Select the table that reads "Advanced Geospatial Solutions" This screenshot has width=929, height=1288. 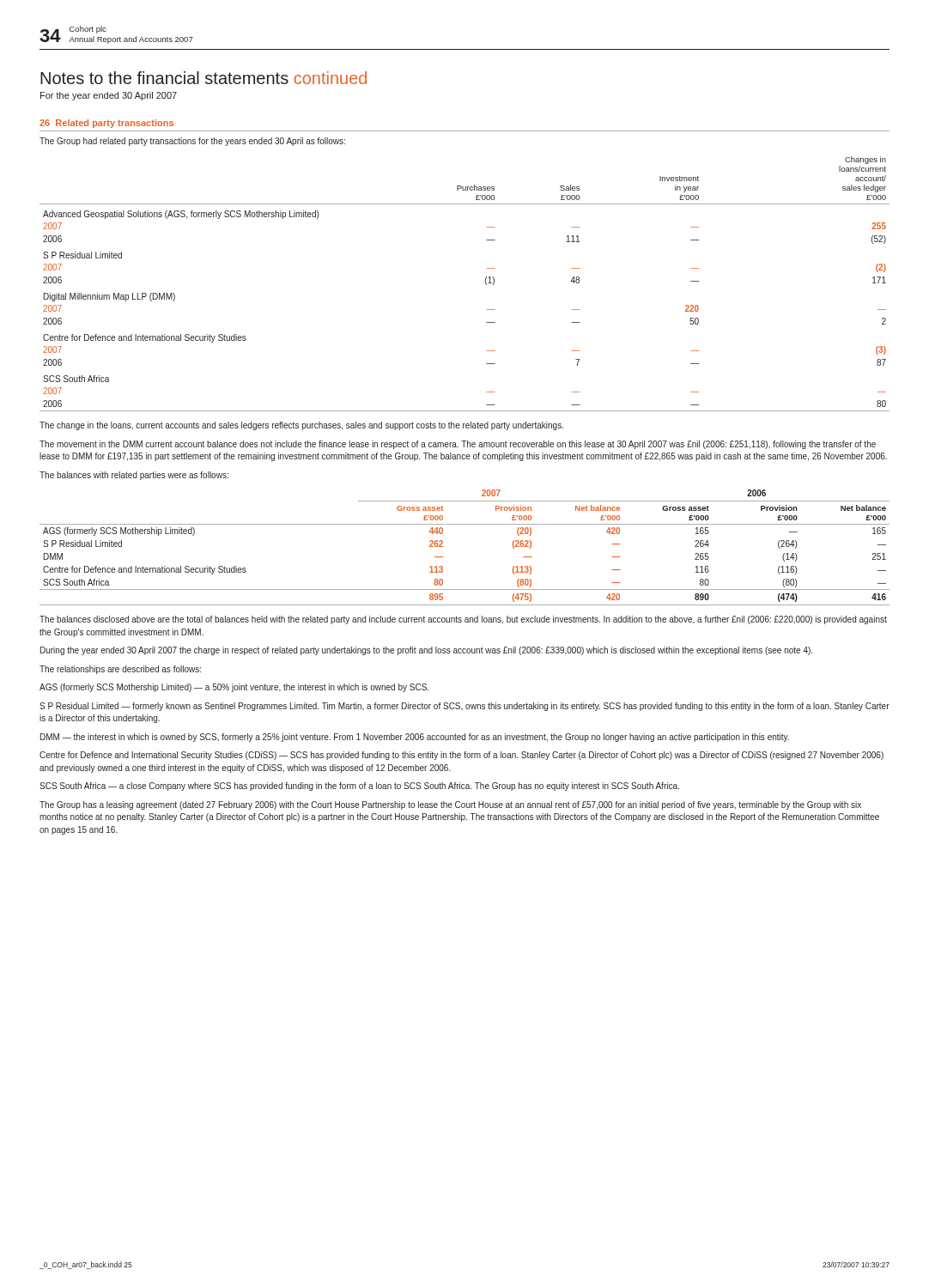[x=464, y=282]
